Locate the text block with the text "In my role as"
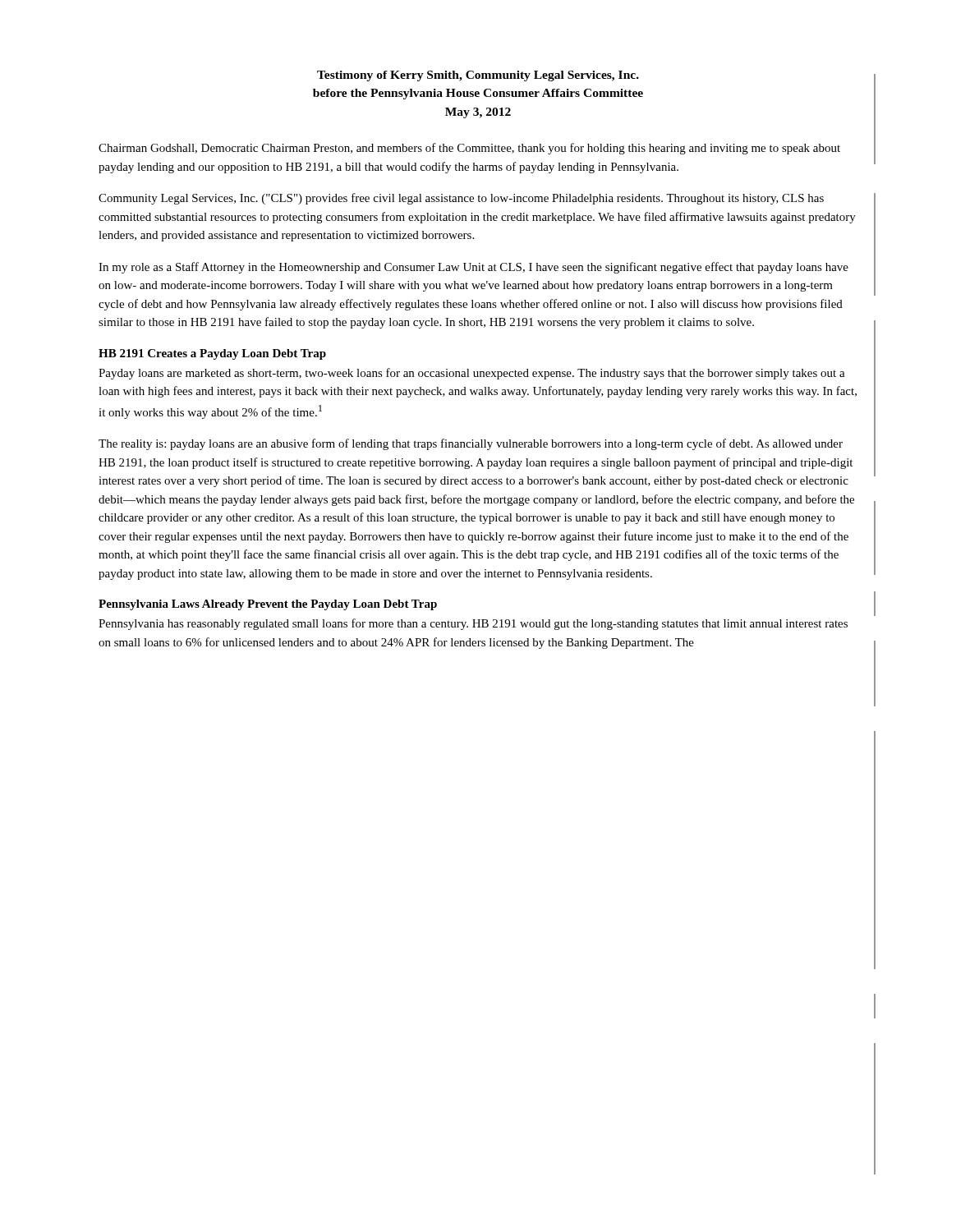Viewport: 956px width, 1232px height. [473, 295]
